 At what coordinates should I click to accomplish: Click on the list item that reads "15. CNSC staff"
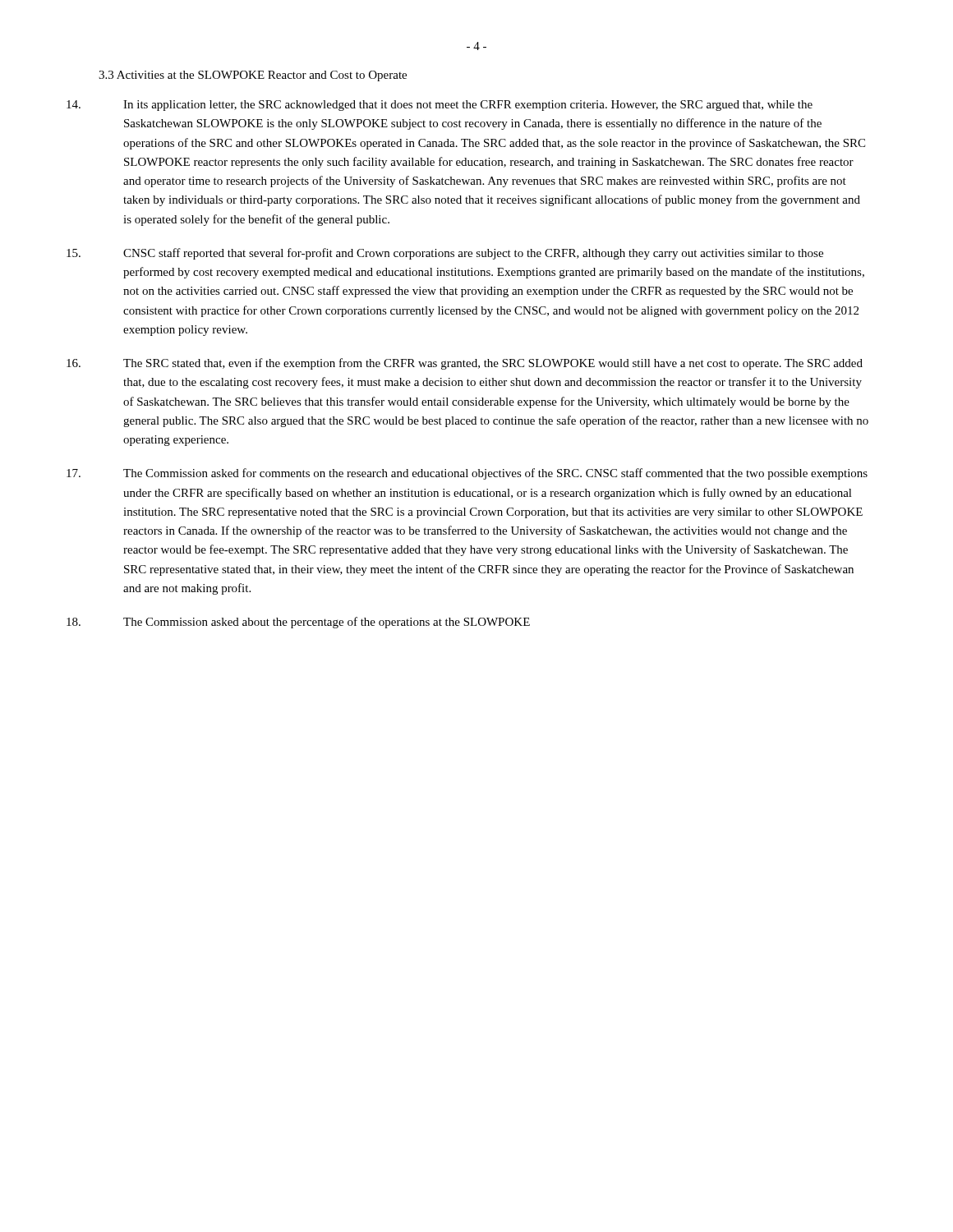coord(468,291)
